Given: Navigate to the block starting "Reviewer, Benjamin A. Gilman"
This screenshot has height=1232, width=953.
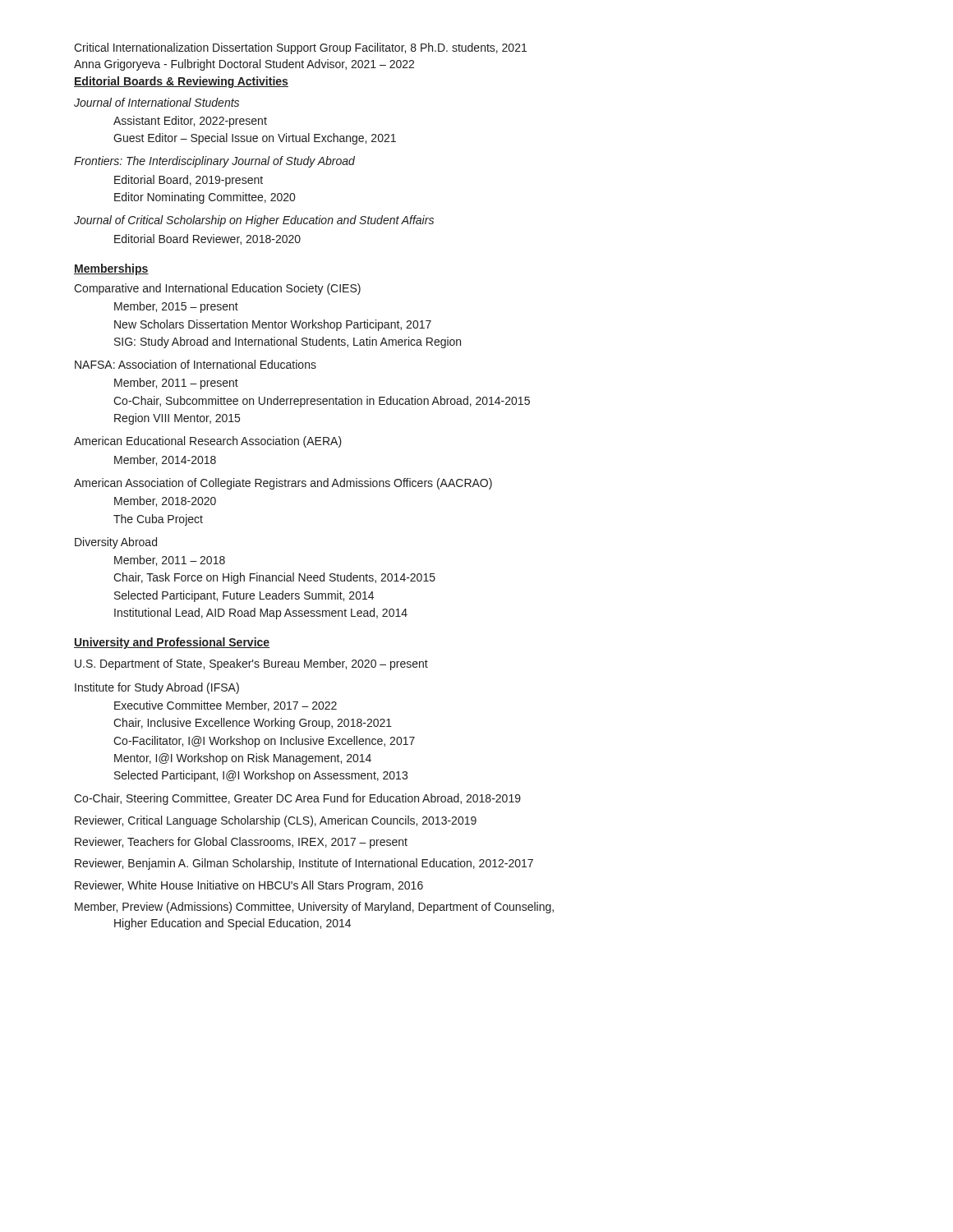Looking at the screenshot, I should tap(304, 863).
